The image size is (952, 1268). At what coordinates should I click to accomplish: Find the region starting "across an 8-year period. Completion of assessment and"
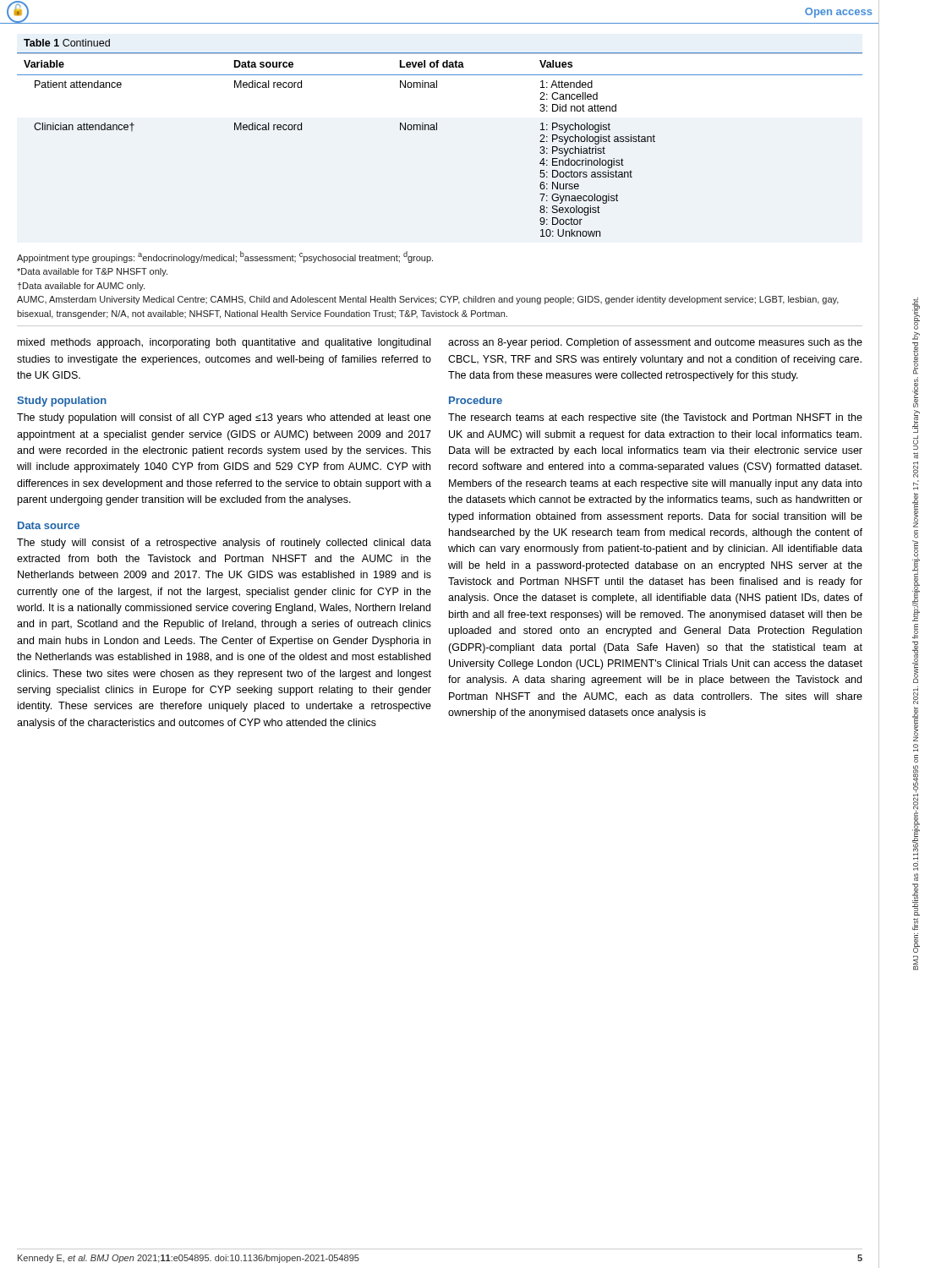tap(655, 359)
